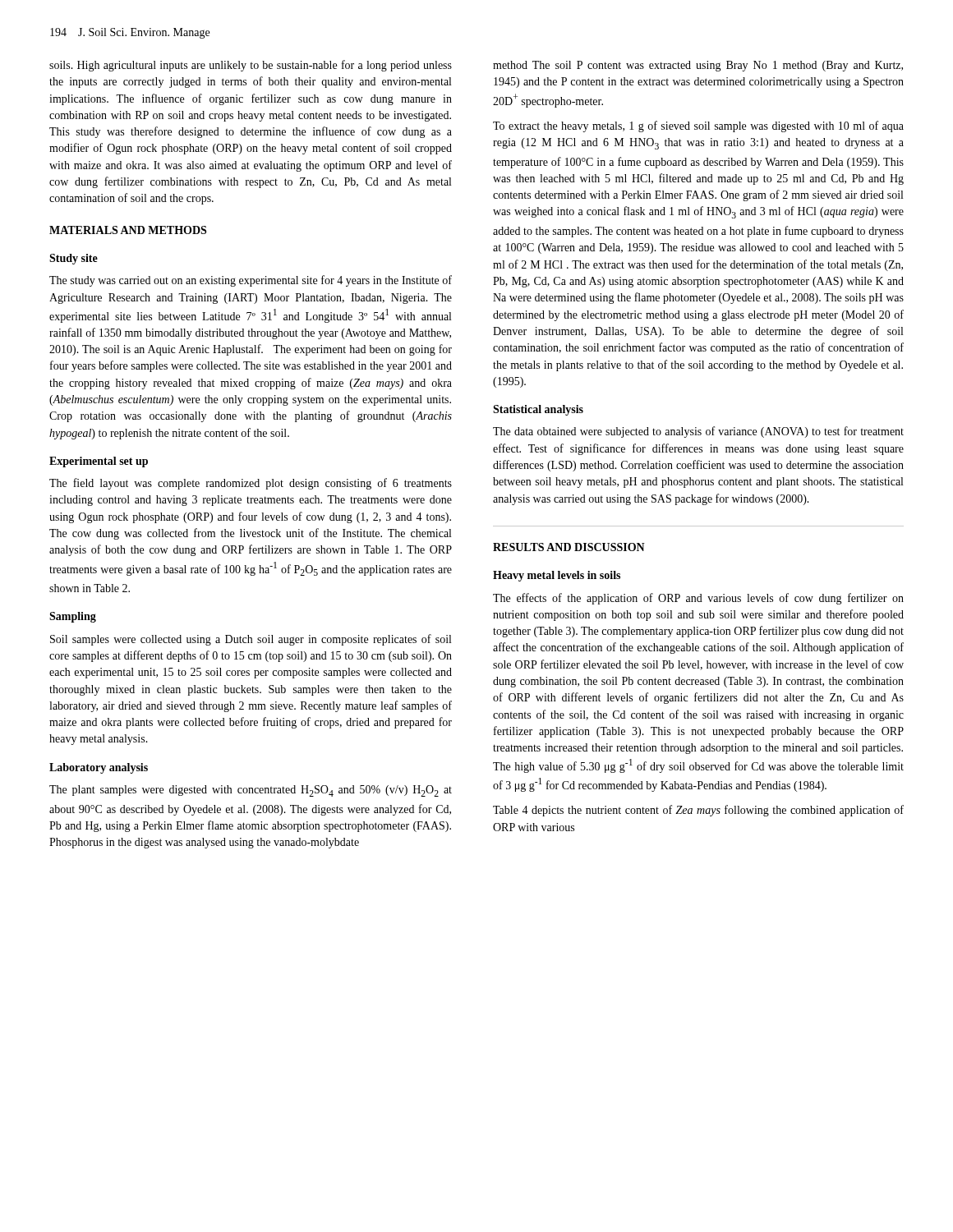Select the block starting "RESULTS AND DISCUSSION"

(569, 547)
